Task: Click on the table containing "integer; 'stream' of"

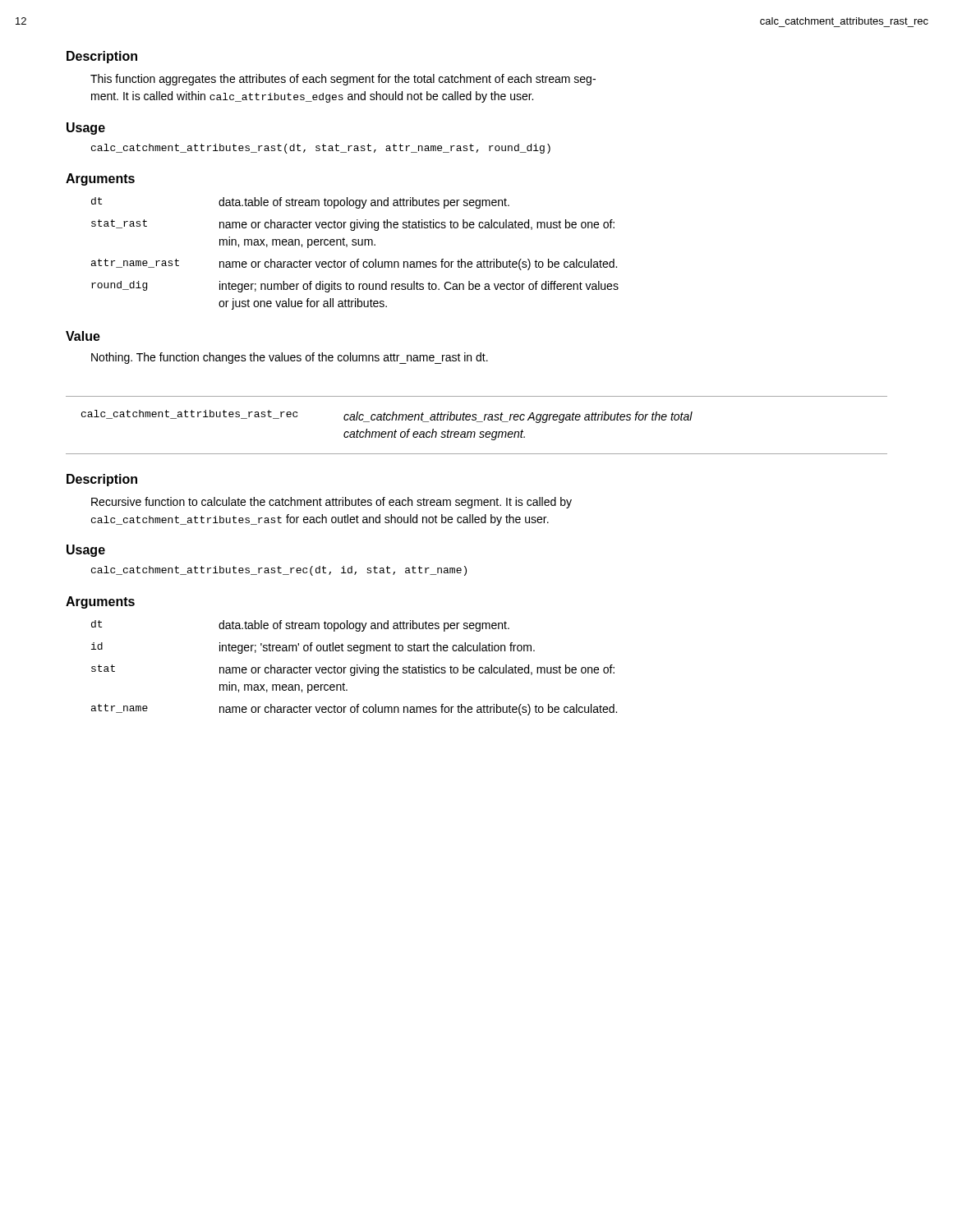Action: point(476,667)
